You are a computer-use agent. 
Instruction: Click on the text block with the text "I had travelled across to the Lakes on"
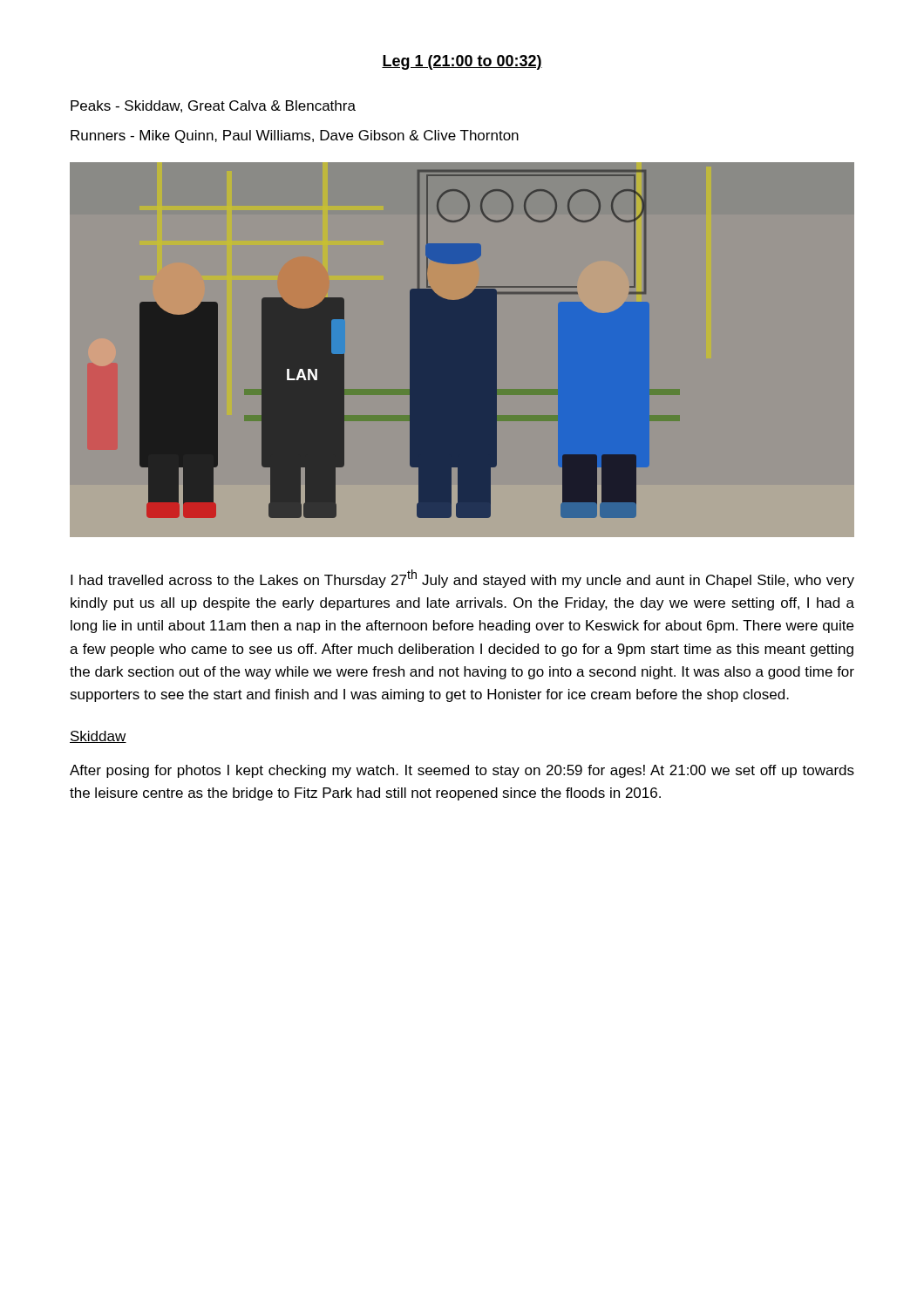pyautogui.click(x=462, y=635)
